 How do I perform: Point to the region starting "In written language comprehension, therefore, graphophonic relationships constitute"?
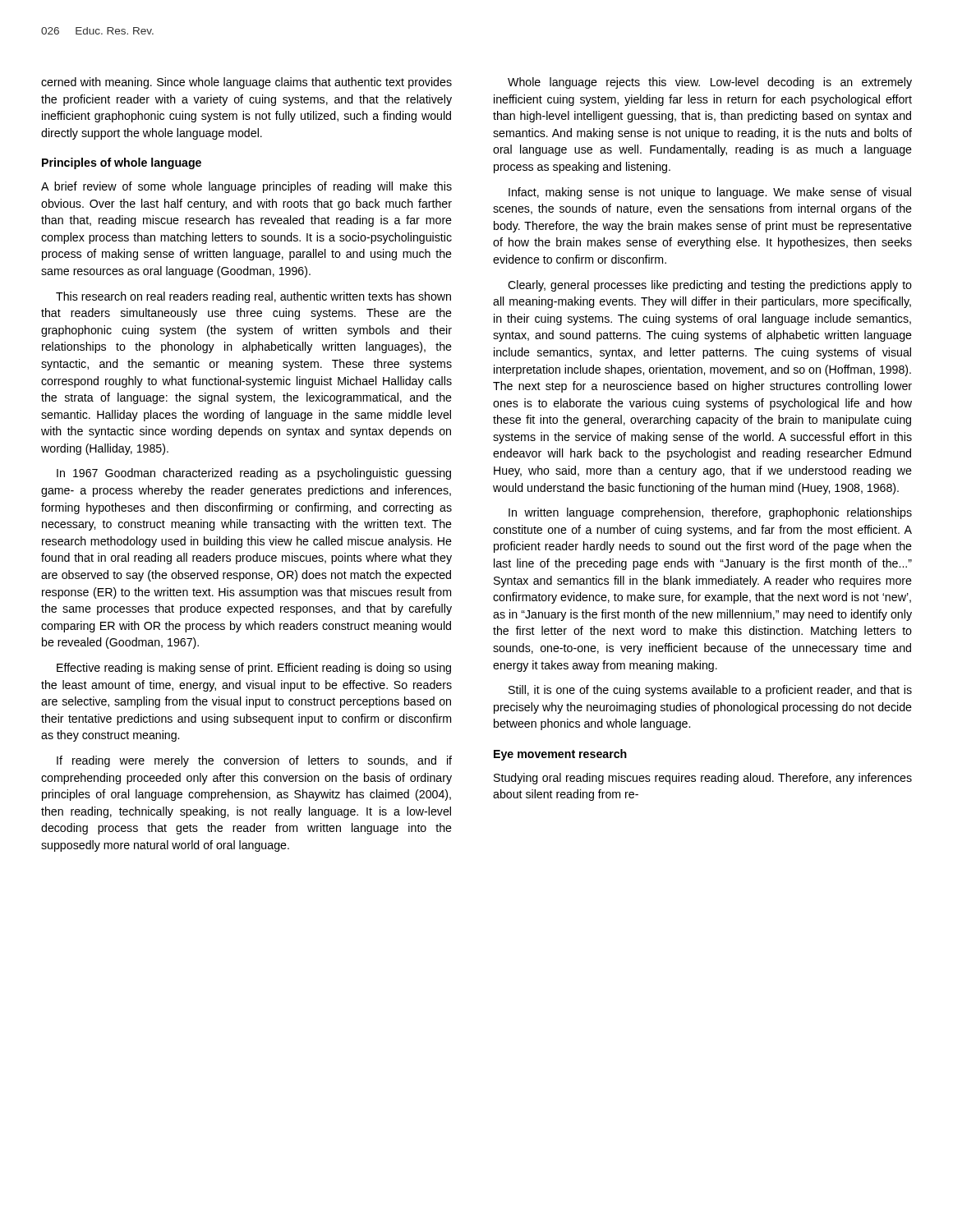702,589
